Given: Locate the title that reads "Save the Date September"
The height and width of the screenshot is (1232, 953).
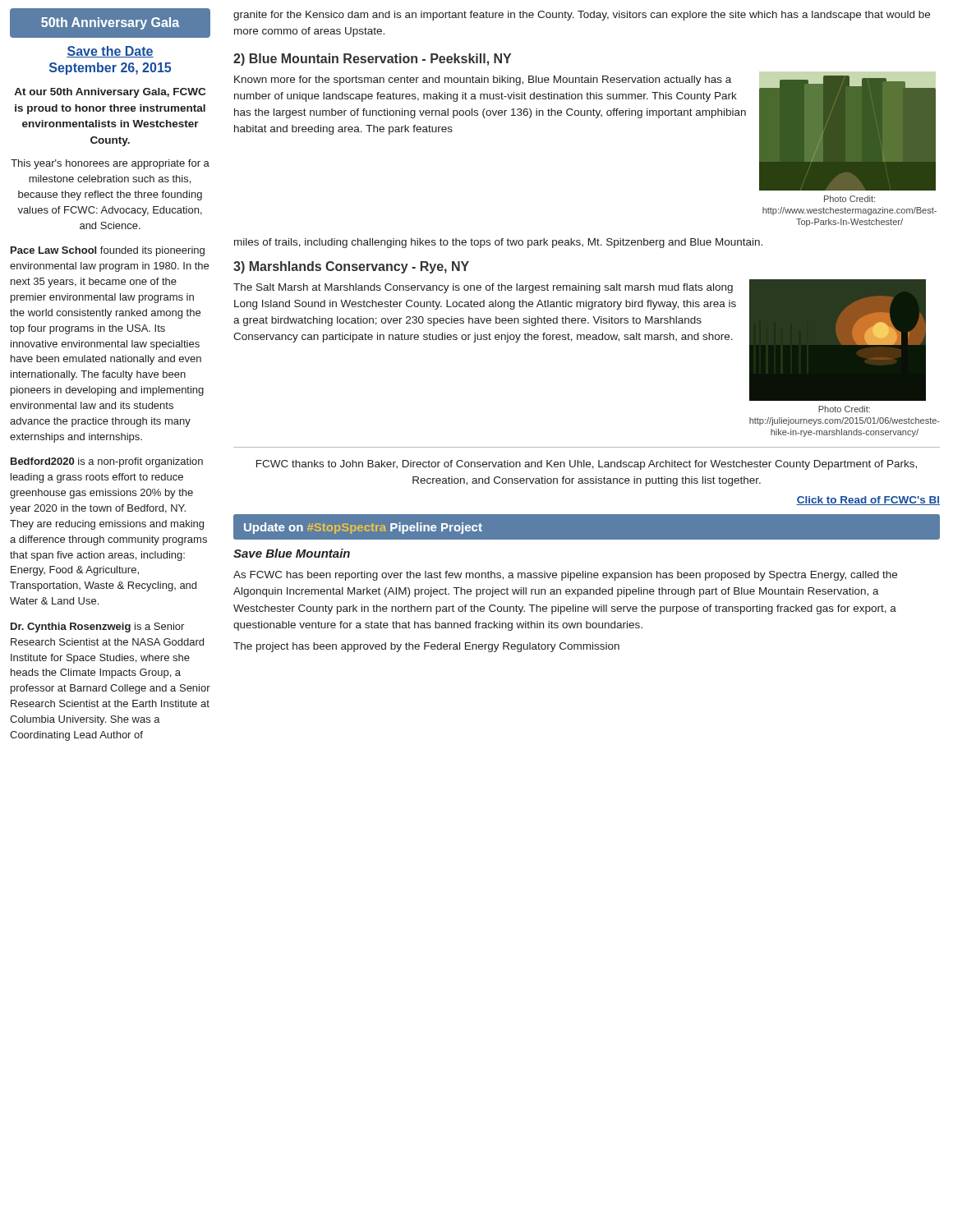Looking at the screenshot, I should 110,60.
